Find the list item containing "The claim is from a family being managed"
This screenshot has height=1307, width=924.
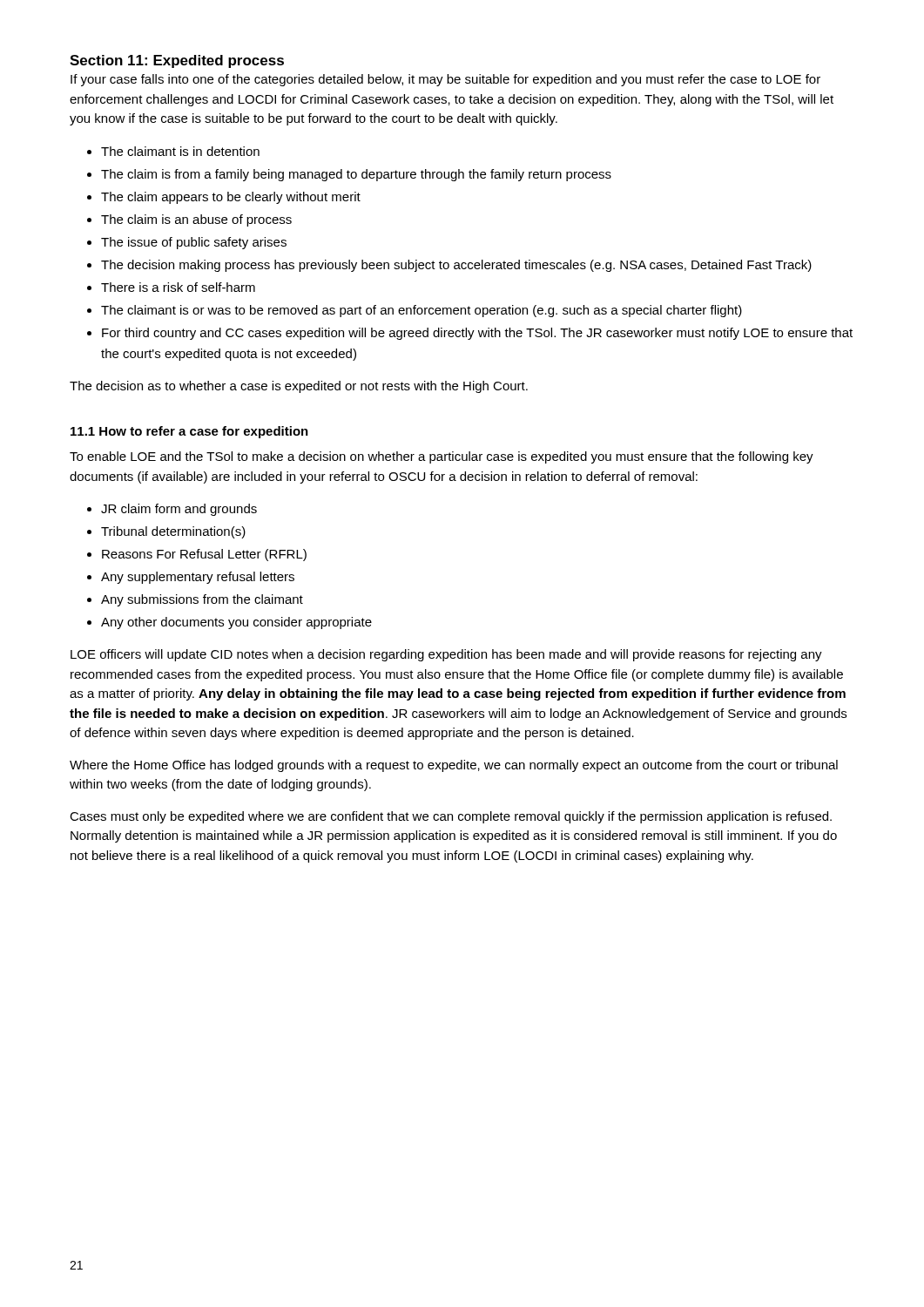pos(356,173)
